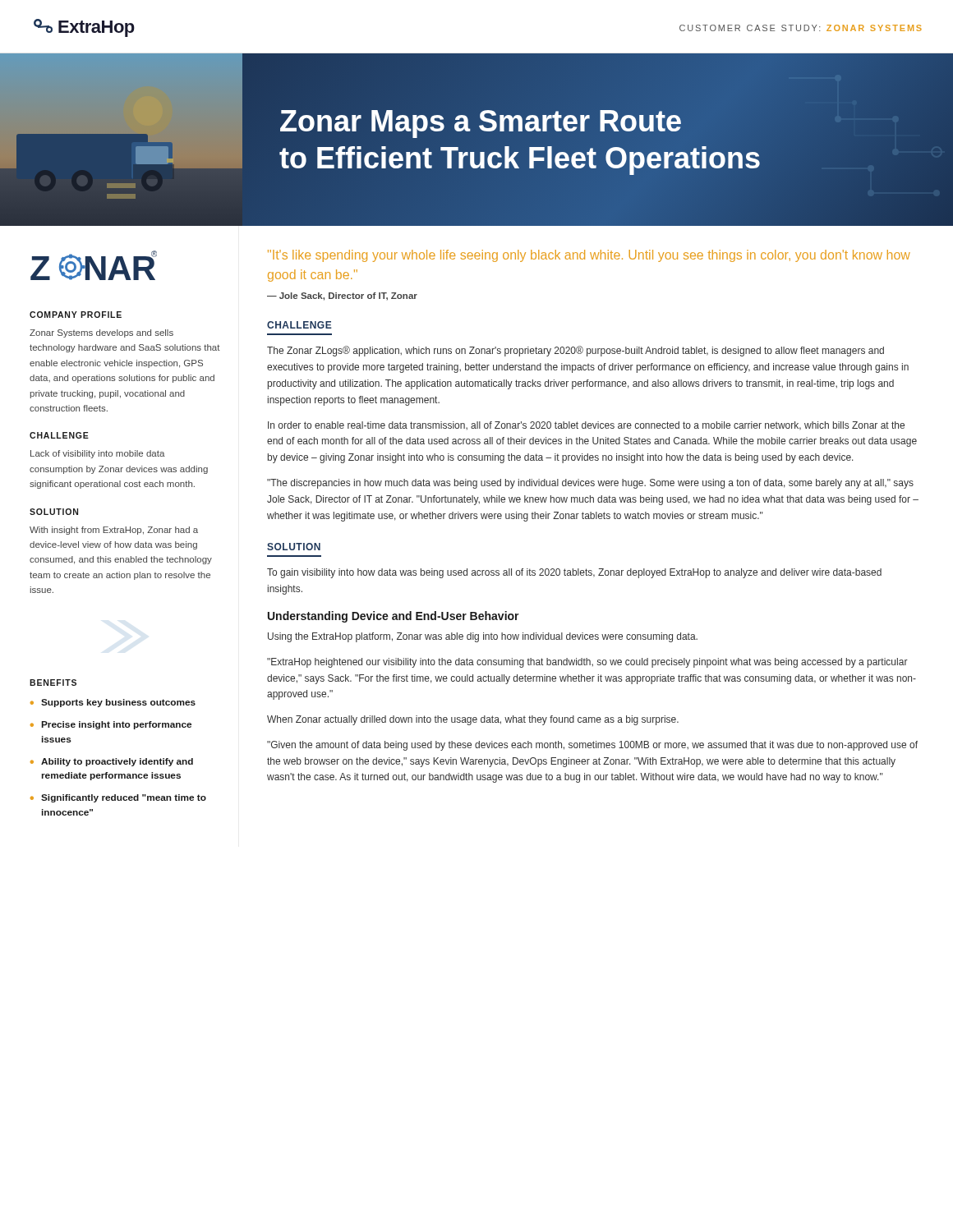Find the text block that says ""Given the amount of data being used by"
Screen dimensions: 1232x953
592,761
